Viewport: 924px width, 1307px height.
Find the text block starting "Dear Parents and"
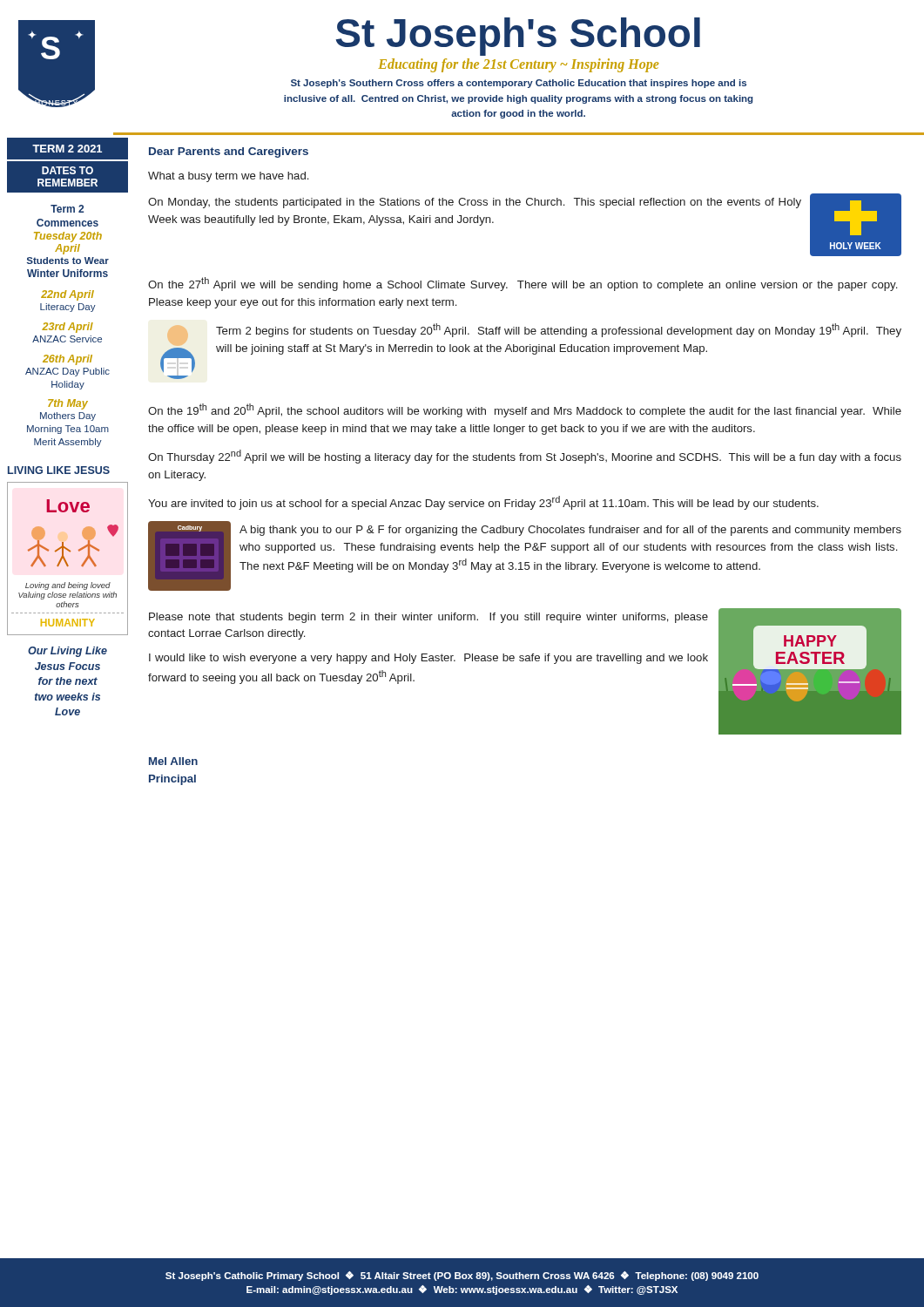229,152
